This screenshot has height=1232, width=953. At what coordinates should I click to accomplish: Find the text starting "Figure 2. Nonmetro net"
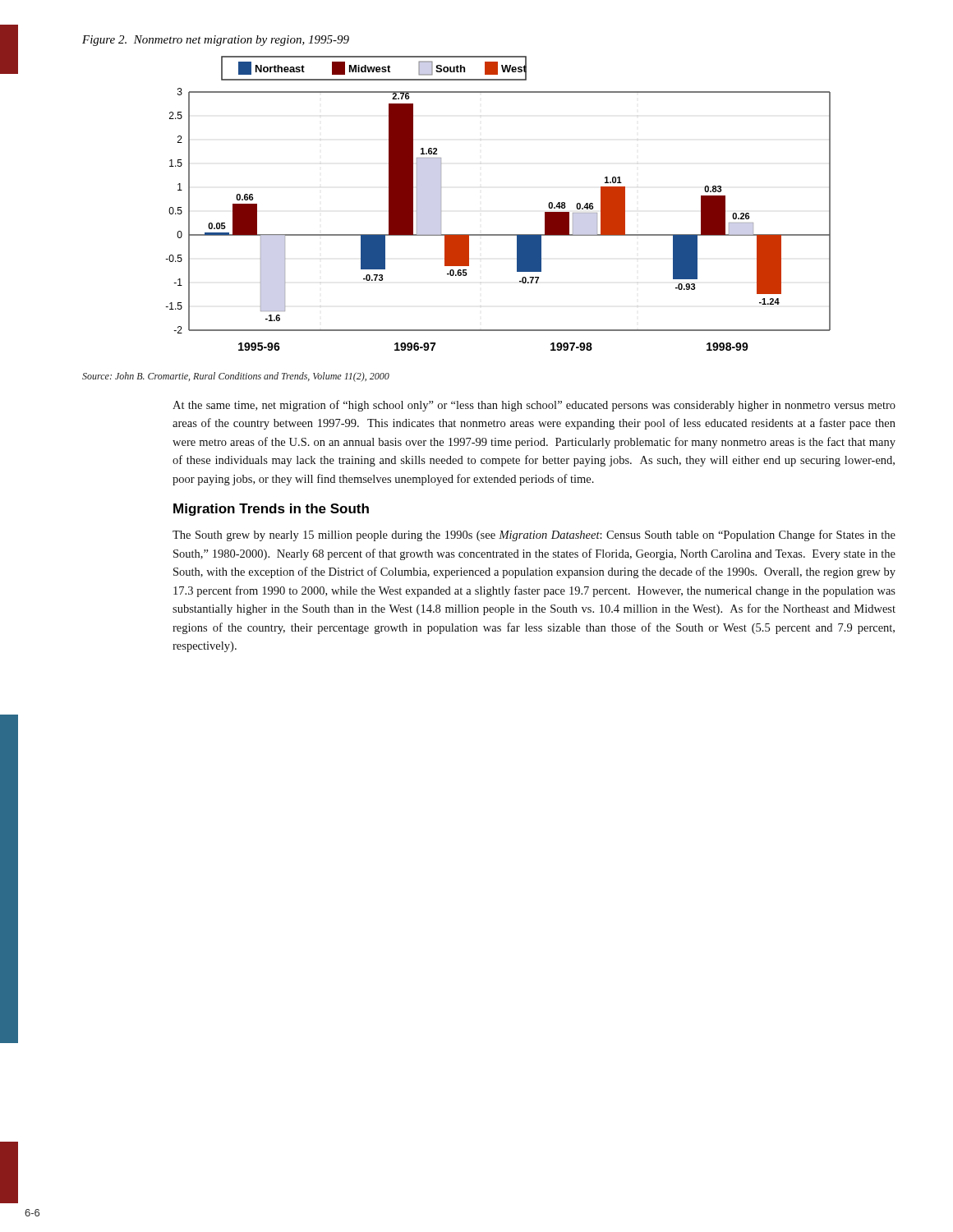[x=216, y=39]
